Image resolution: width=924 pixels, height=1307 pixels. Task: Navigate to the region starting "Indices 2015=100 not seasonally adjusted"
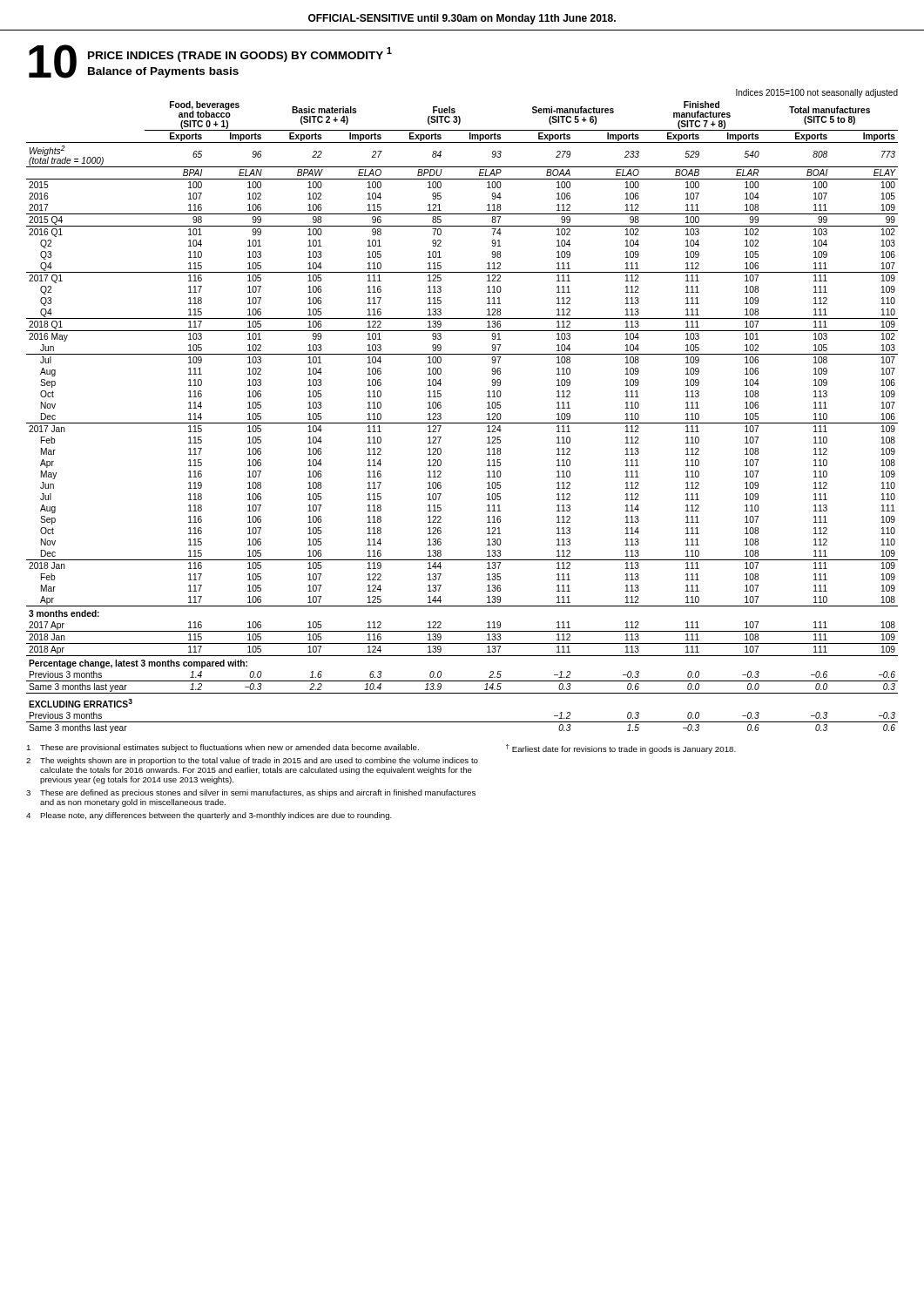[817, 93]
